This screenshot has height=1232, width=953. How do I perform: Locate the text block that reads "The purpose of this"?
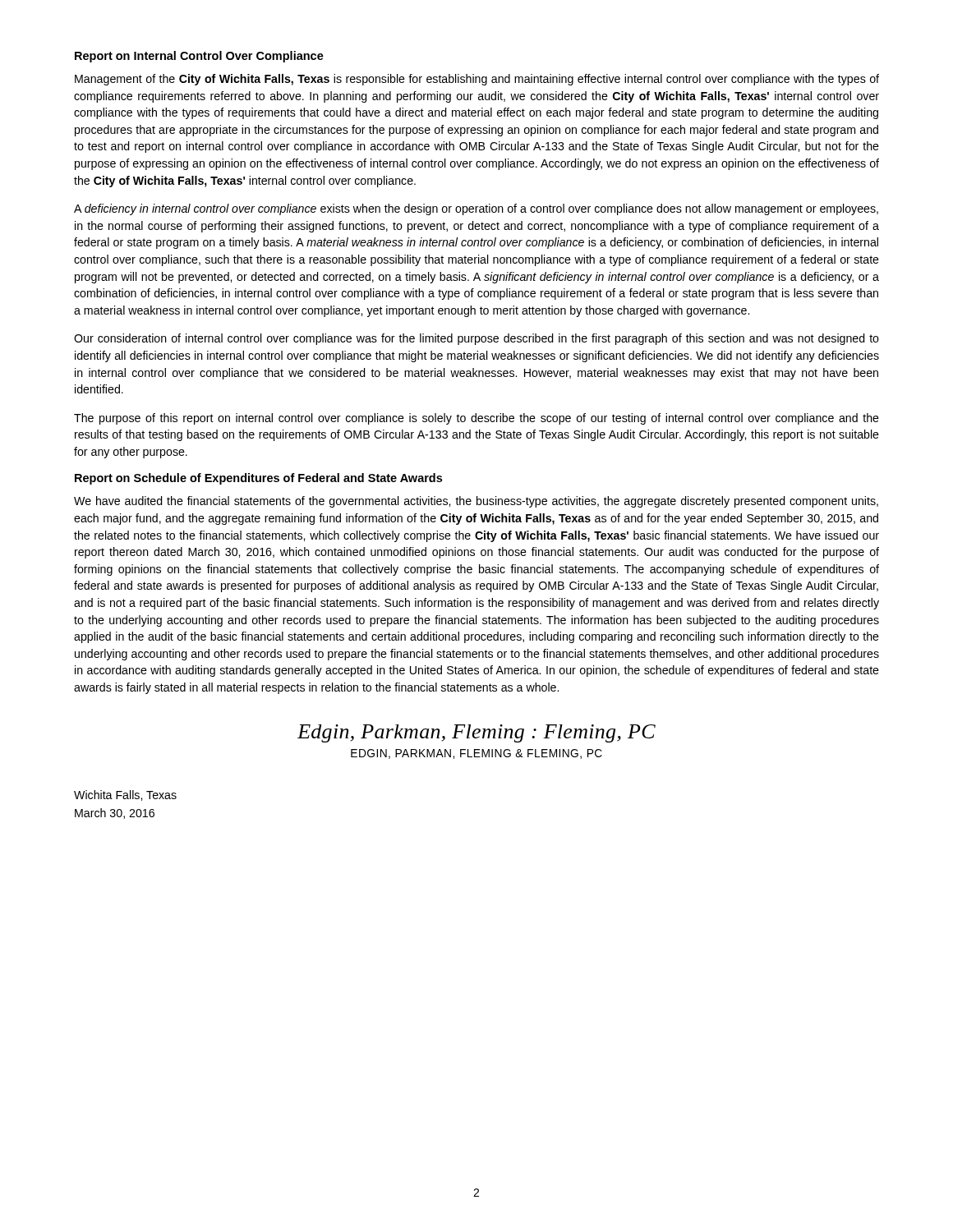tap(476, 435)
